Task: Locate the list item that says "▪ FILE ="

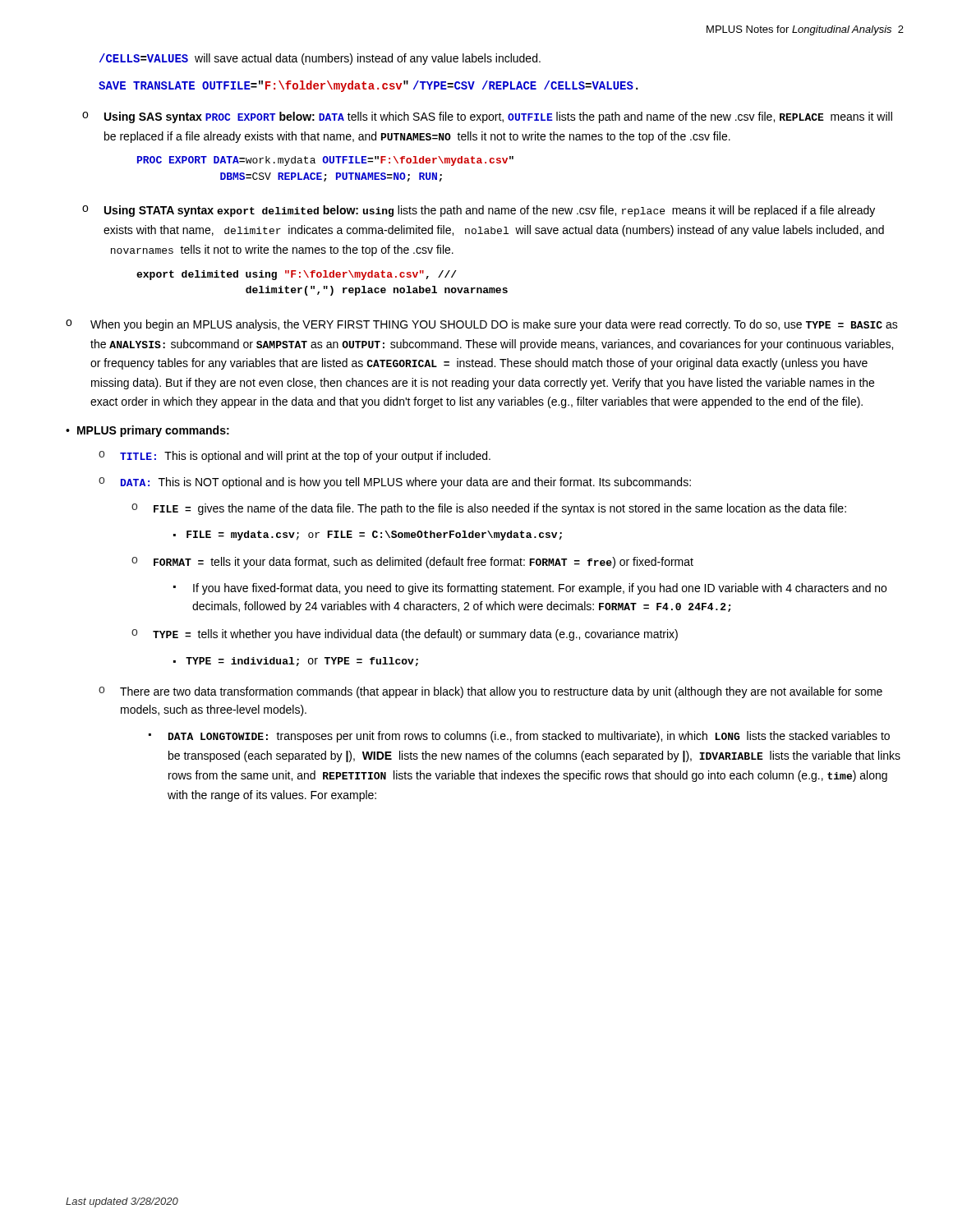Action: [368, 535]
